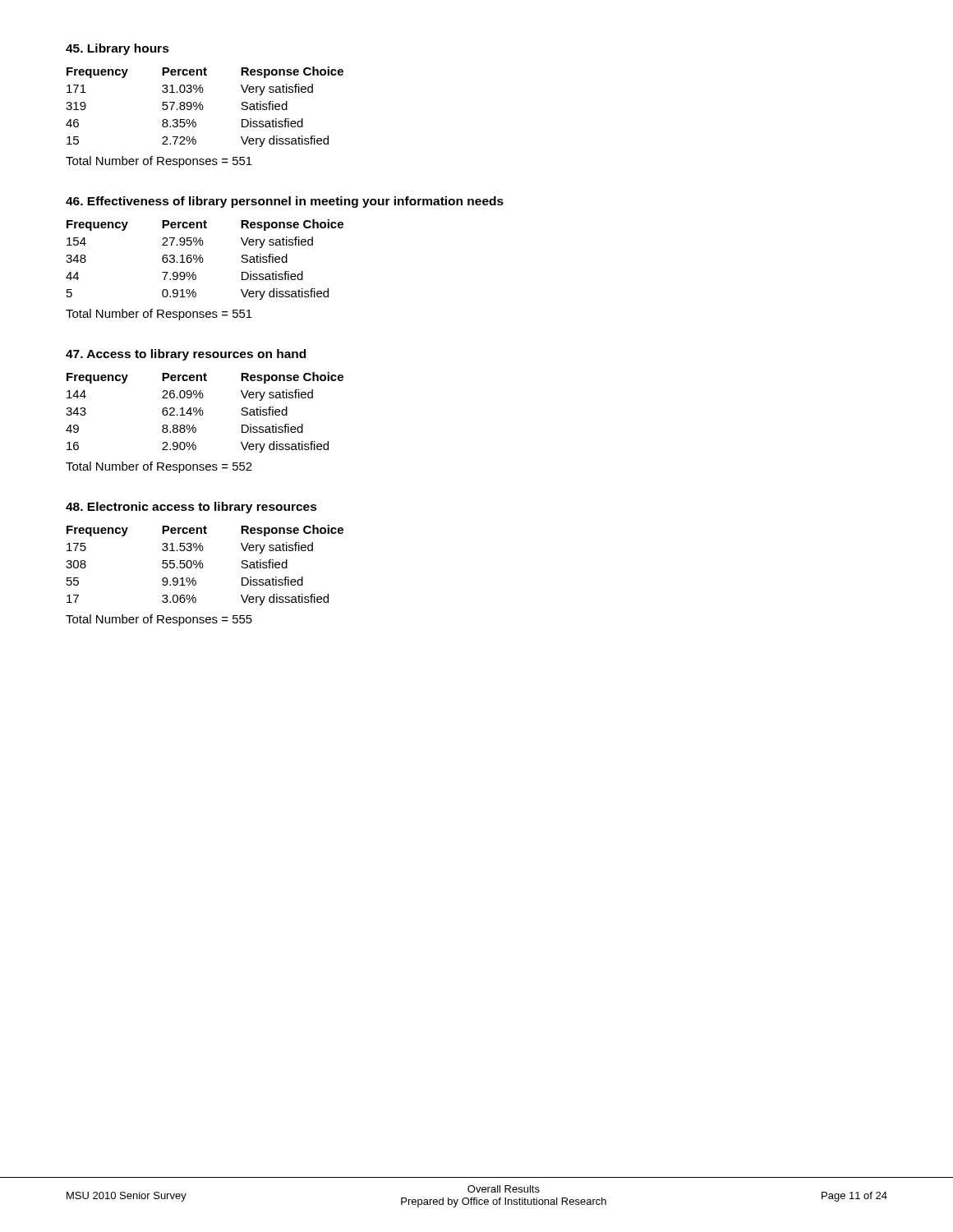Select the region starting "45. Library hours"
This screenshot has height=1232, width=953.
[117, 48]
